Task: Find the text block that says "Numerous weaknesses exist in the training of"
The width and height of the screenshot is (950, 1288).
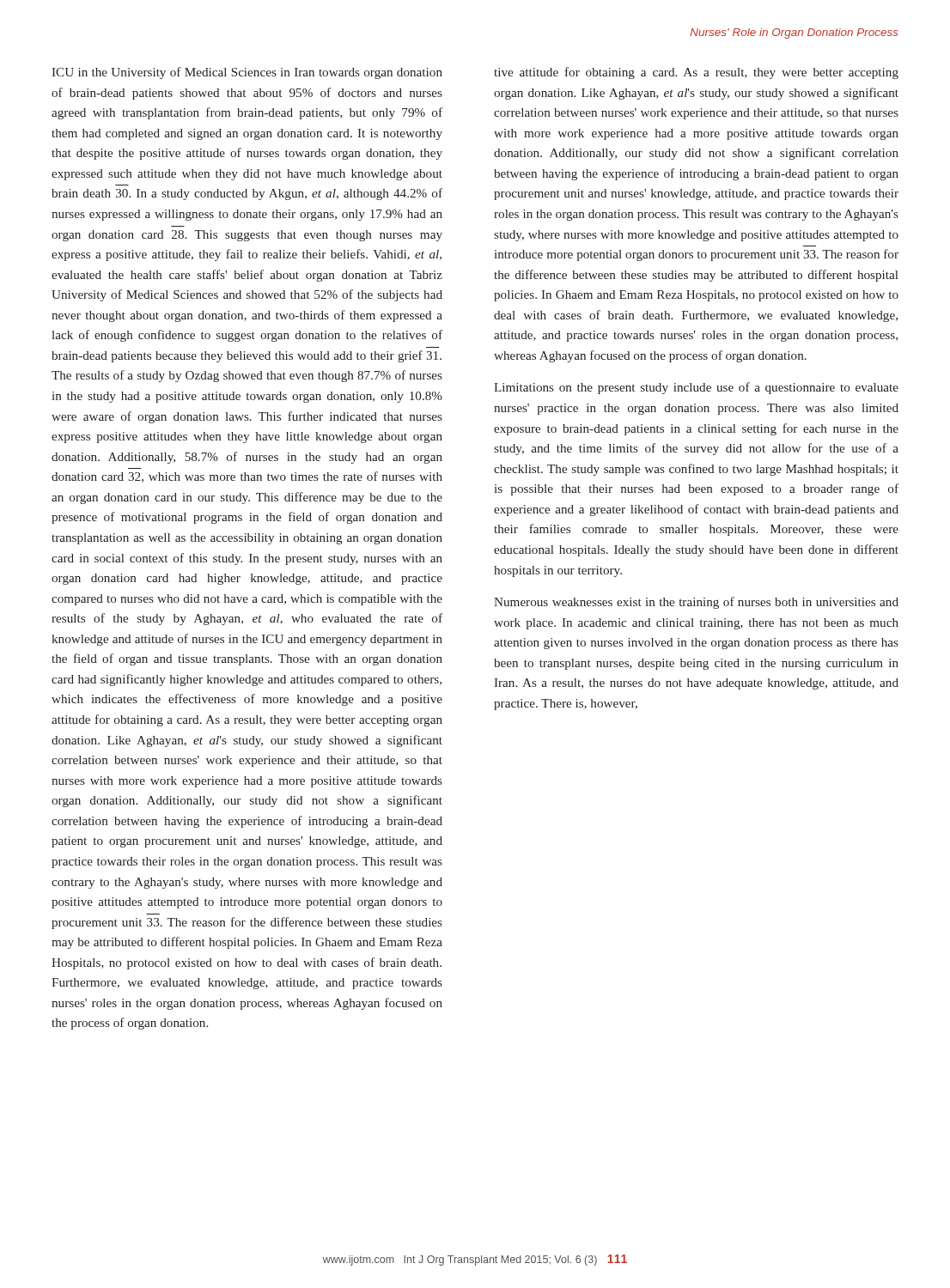Action: pos(696,652)
